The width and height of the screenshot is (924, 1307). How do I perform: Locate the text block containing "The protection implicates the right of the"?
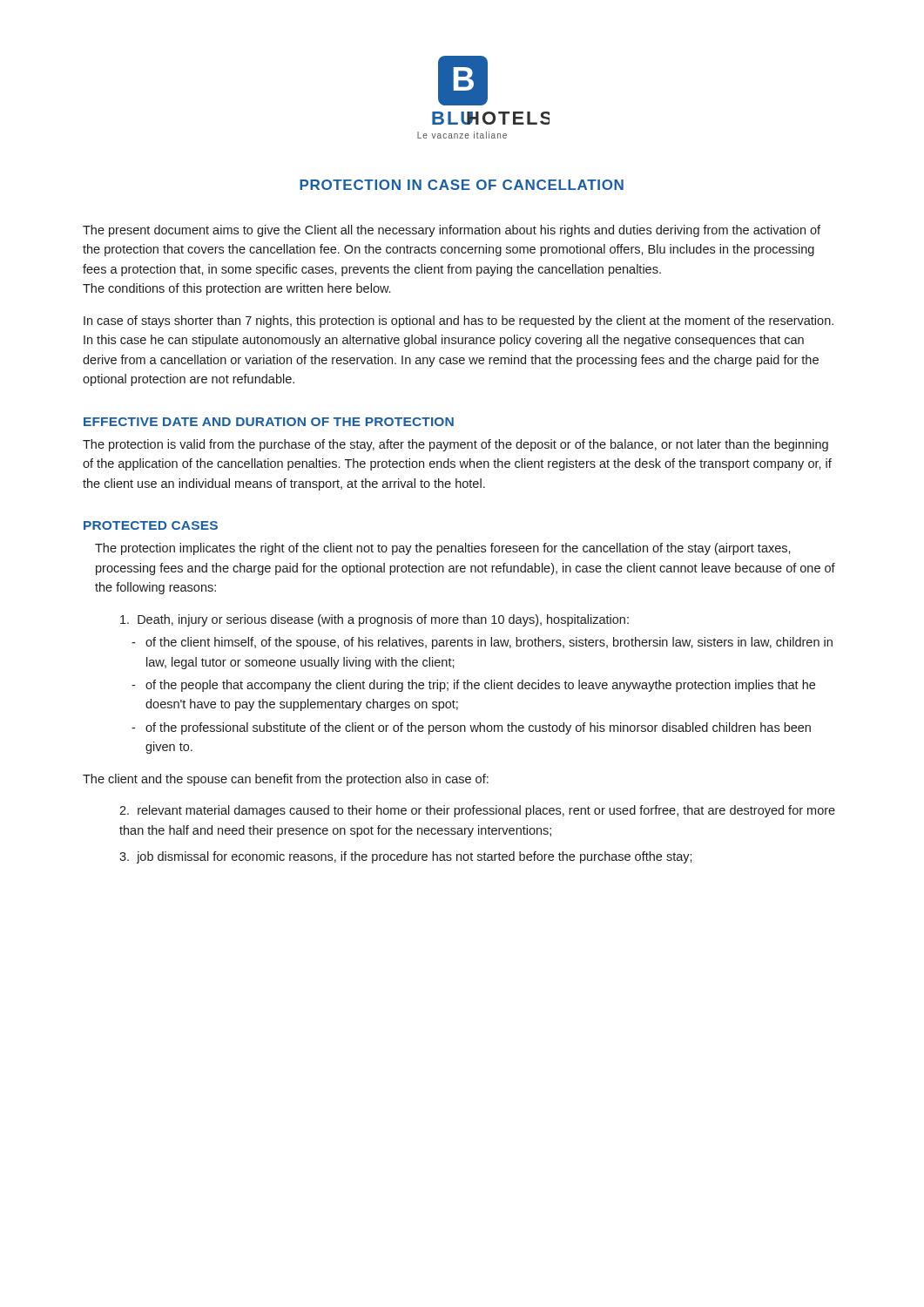pos(465,568)
